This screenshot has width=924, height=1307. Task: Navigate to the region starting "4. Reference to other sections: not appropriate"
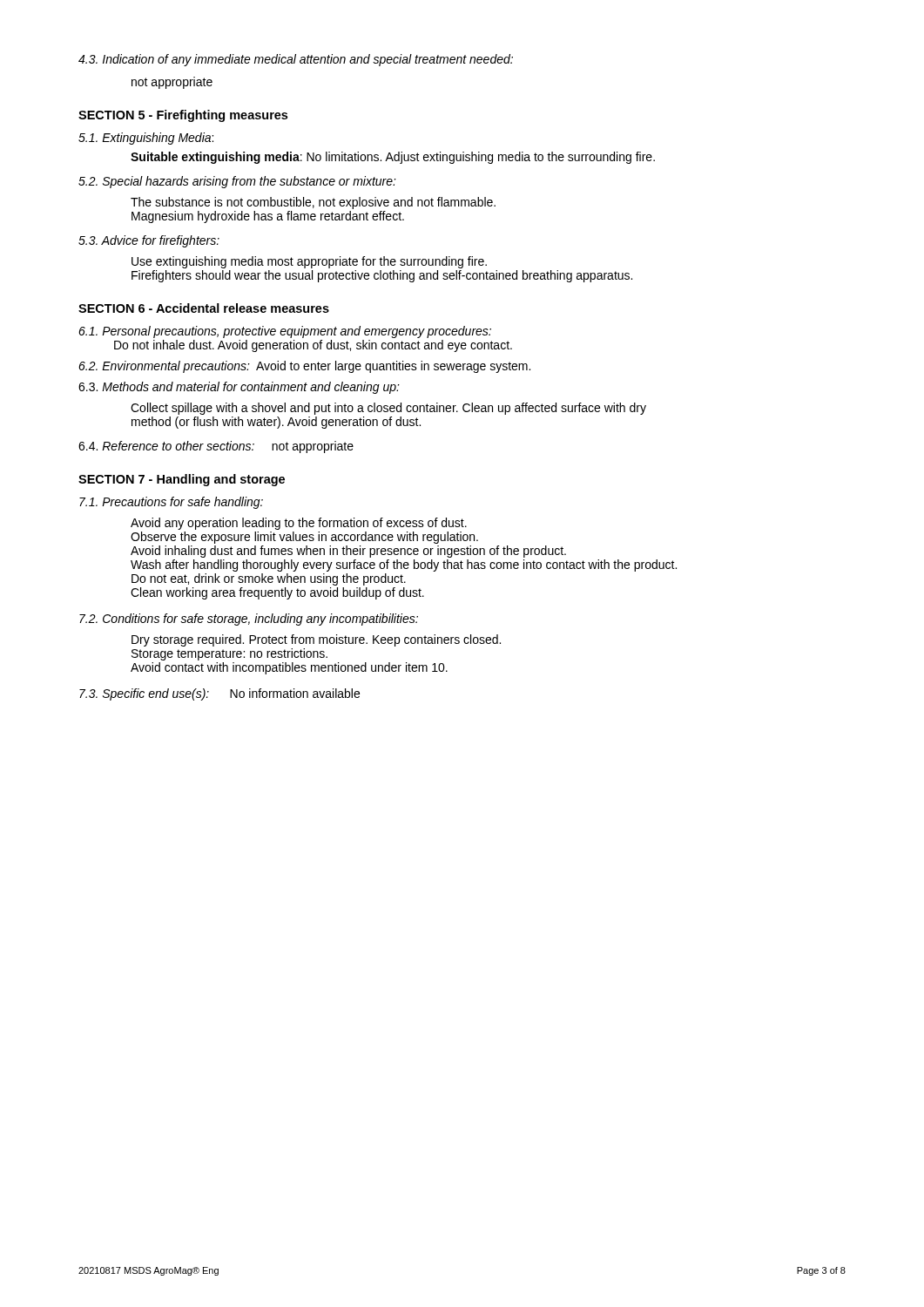(x=216, y=446)
